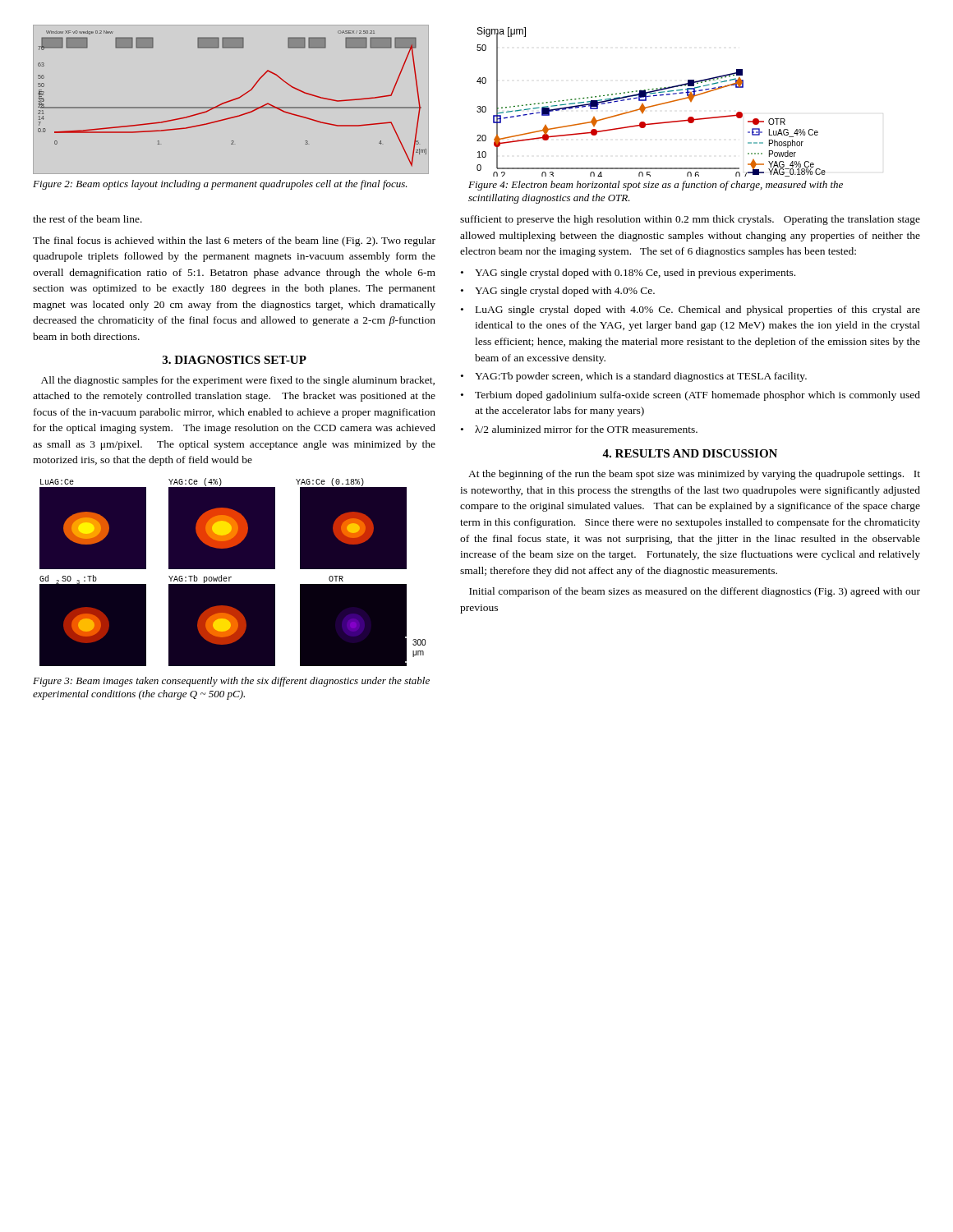Find the passage starting "Figure 4: Electron beam horizontal spot size"

[656, 191]
